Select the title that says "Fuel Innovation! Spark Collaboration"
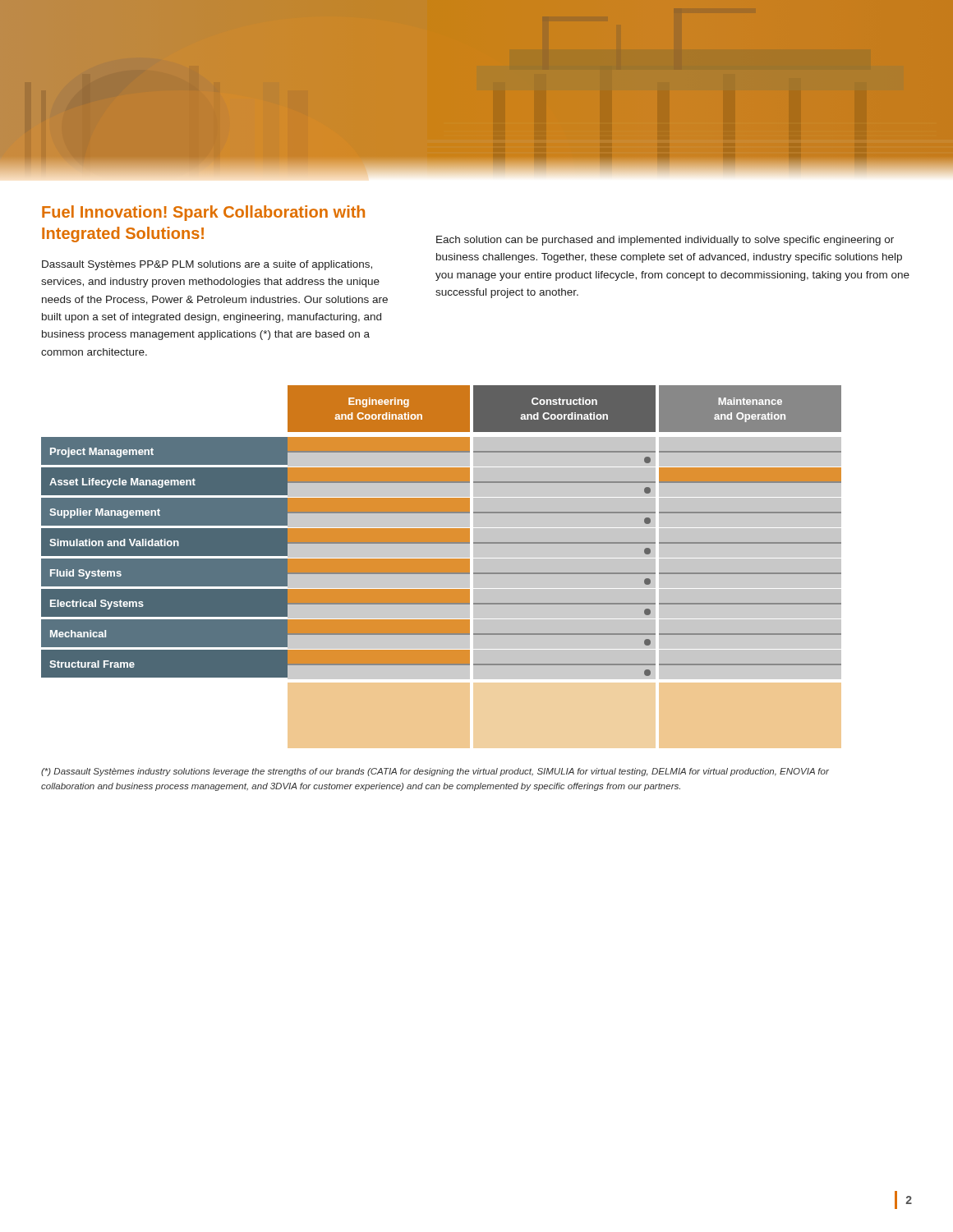Image resolution: width=953 pixels, height=1232 pixels. (x=222, y=281)
